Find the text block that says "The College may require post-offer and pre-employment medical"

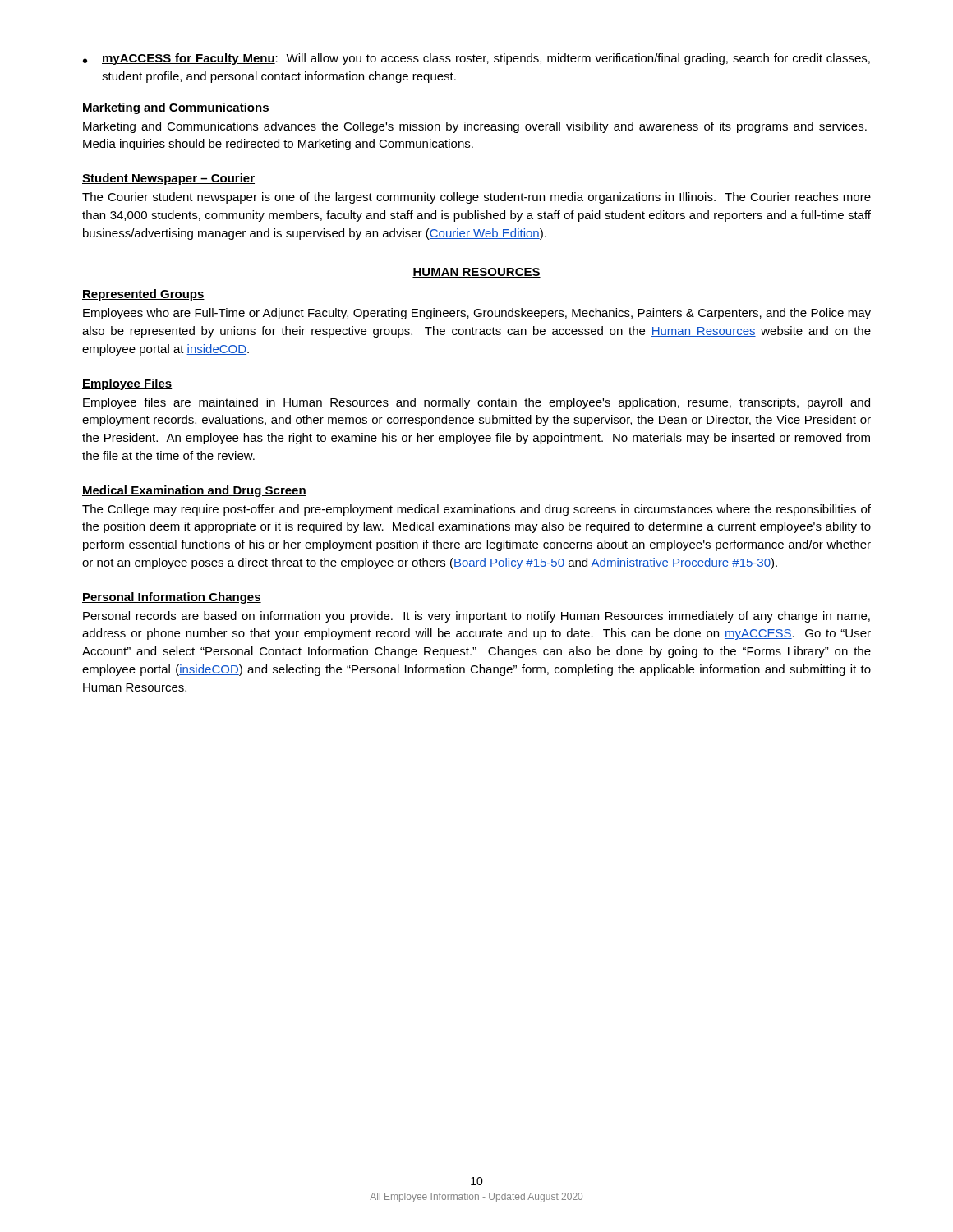[476, 535]
